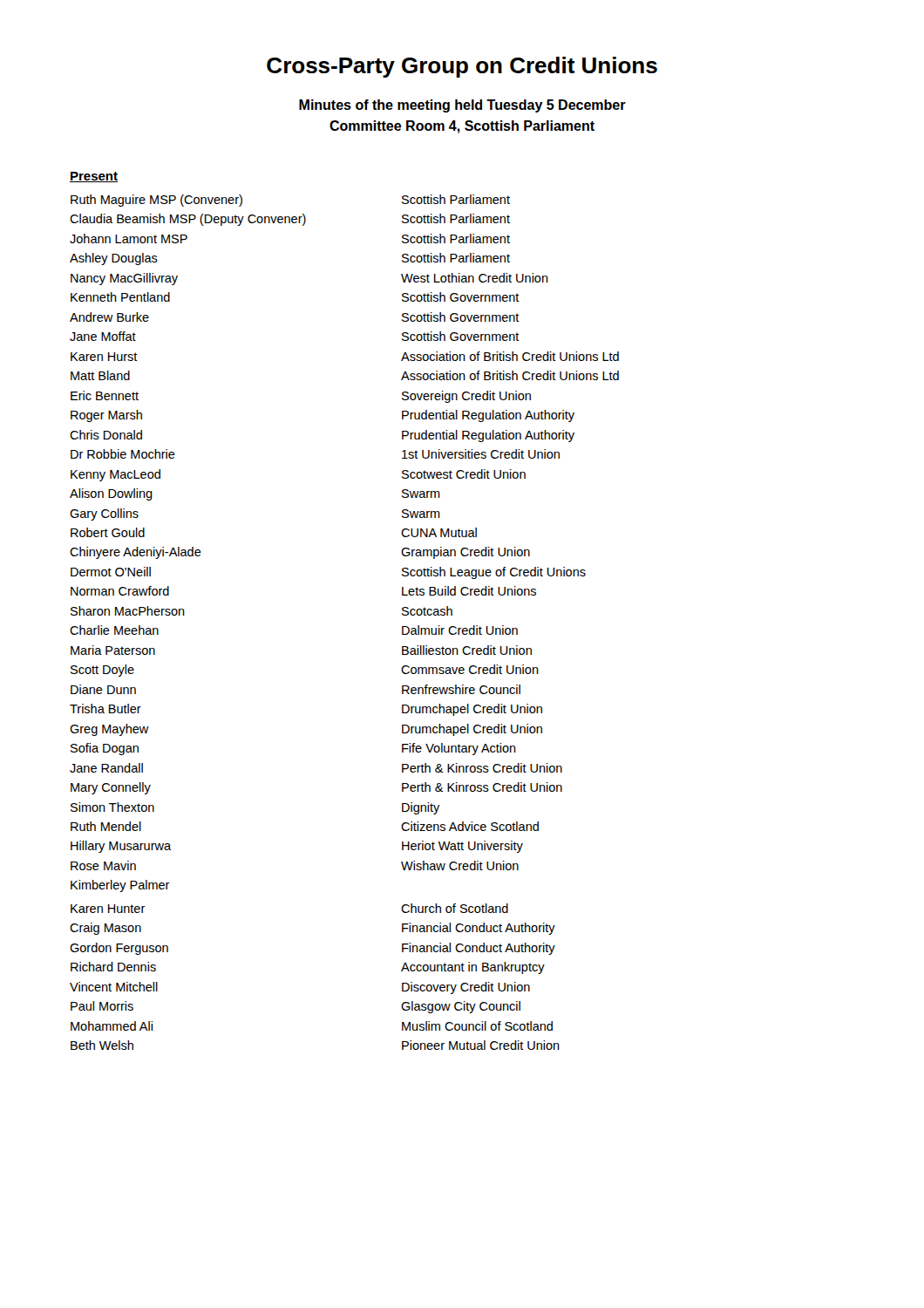924x1308 pixels.
Task: Click on the list item that says "Mary Connelly Perth & Kinross"
Action: 462,788
